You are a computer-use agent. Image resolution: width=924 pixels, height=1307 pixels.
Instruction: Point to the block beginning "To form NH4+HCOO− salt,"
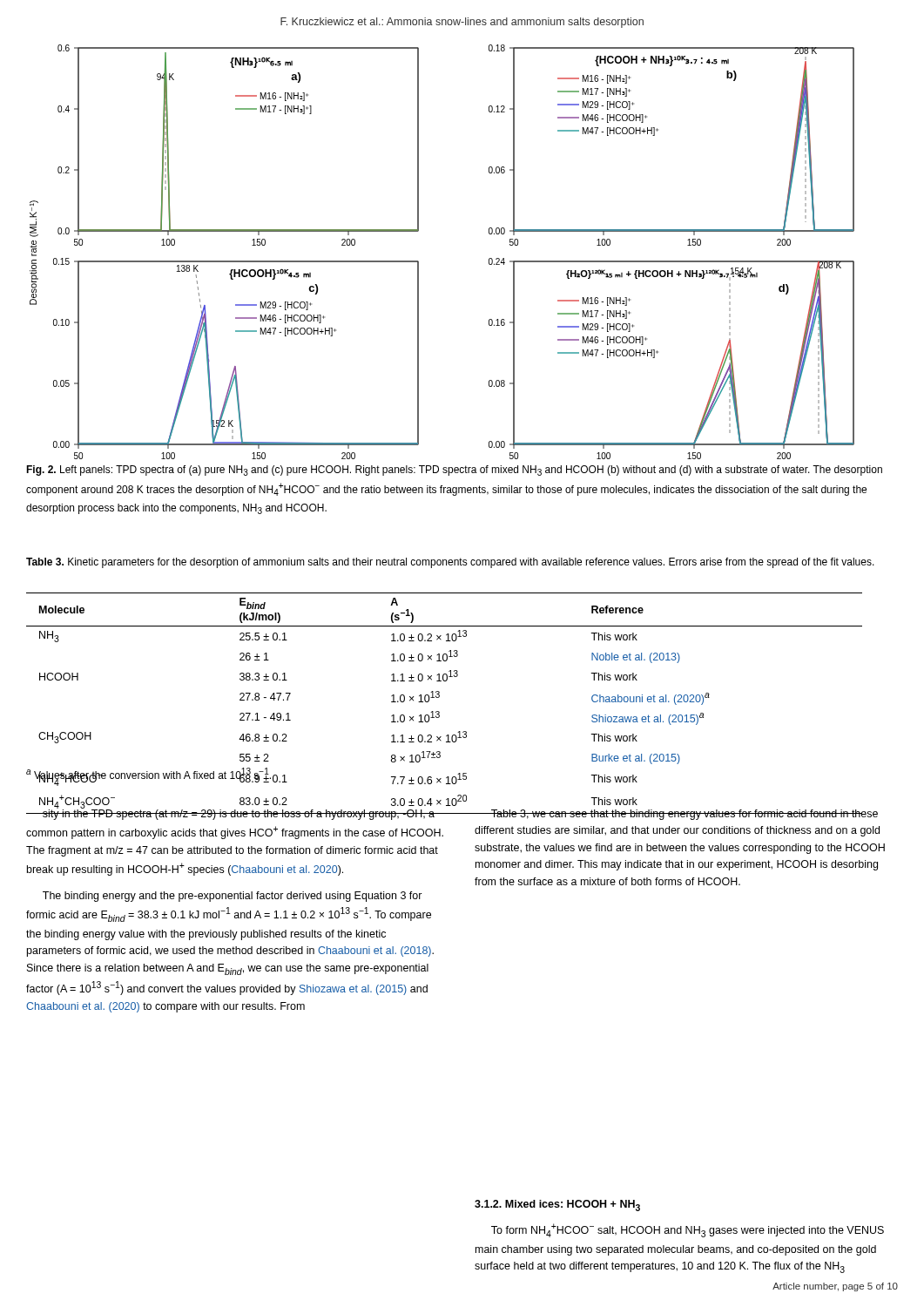tap(684, 1249)
